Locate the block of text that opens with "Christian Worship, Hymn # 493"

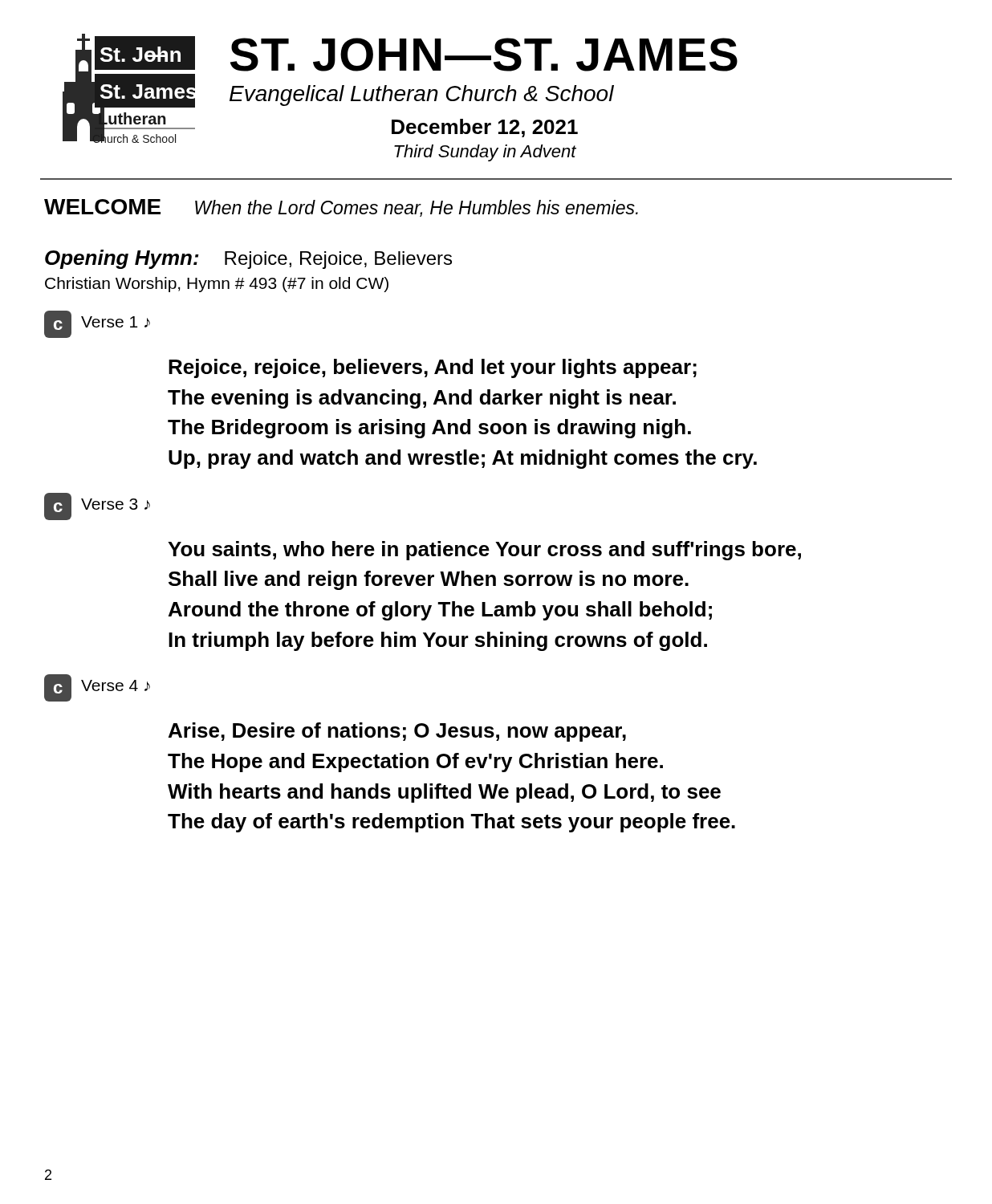click(x=217, y=285)
